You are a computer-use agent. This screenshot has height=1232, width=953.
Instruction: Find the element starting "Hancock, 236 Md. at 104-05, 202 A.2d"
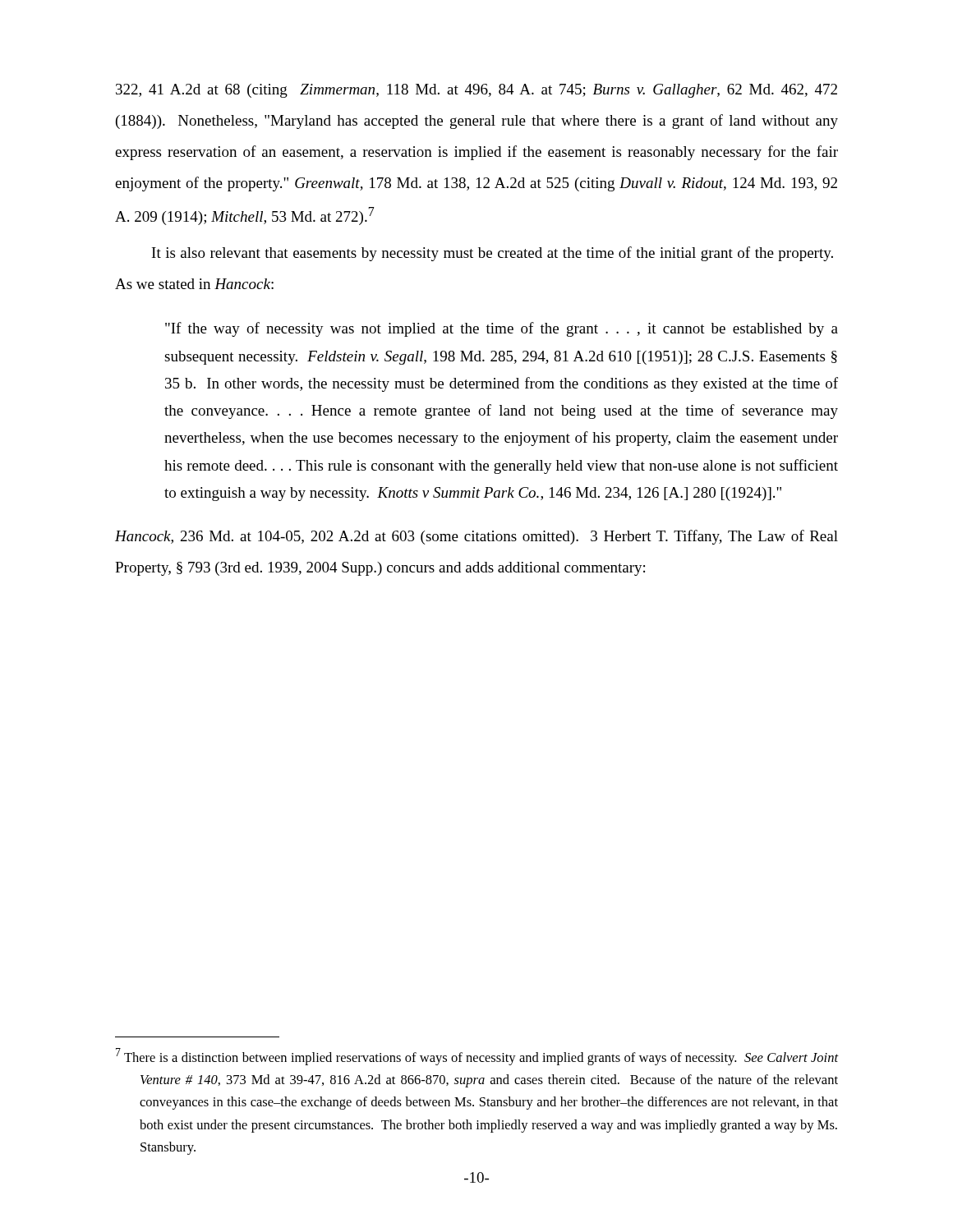(x=476, y=552)
